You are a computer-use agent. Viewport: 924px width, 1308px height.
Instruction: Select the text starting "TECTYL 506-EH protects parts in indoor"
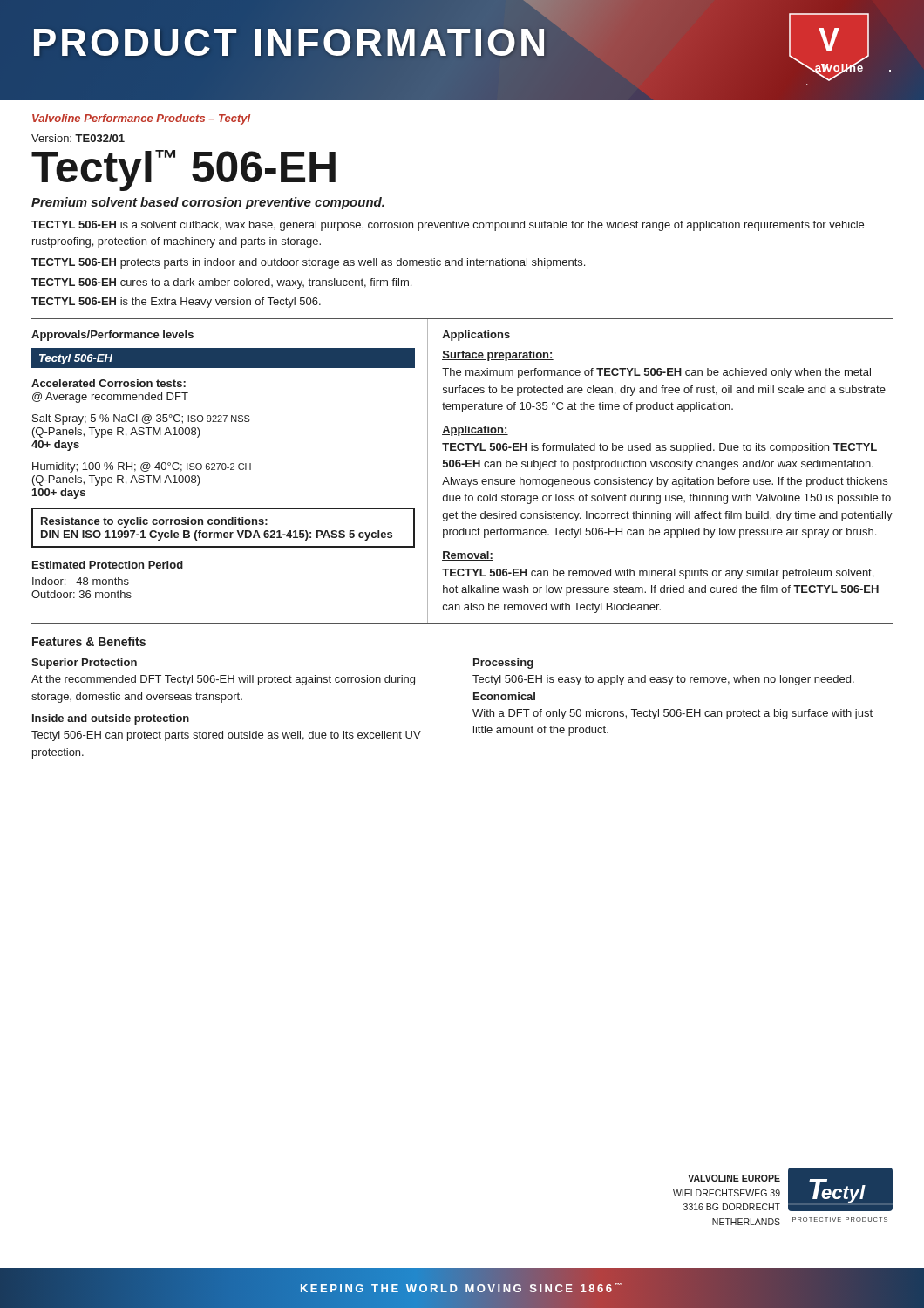(309, 262)
